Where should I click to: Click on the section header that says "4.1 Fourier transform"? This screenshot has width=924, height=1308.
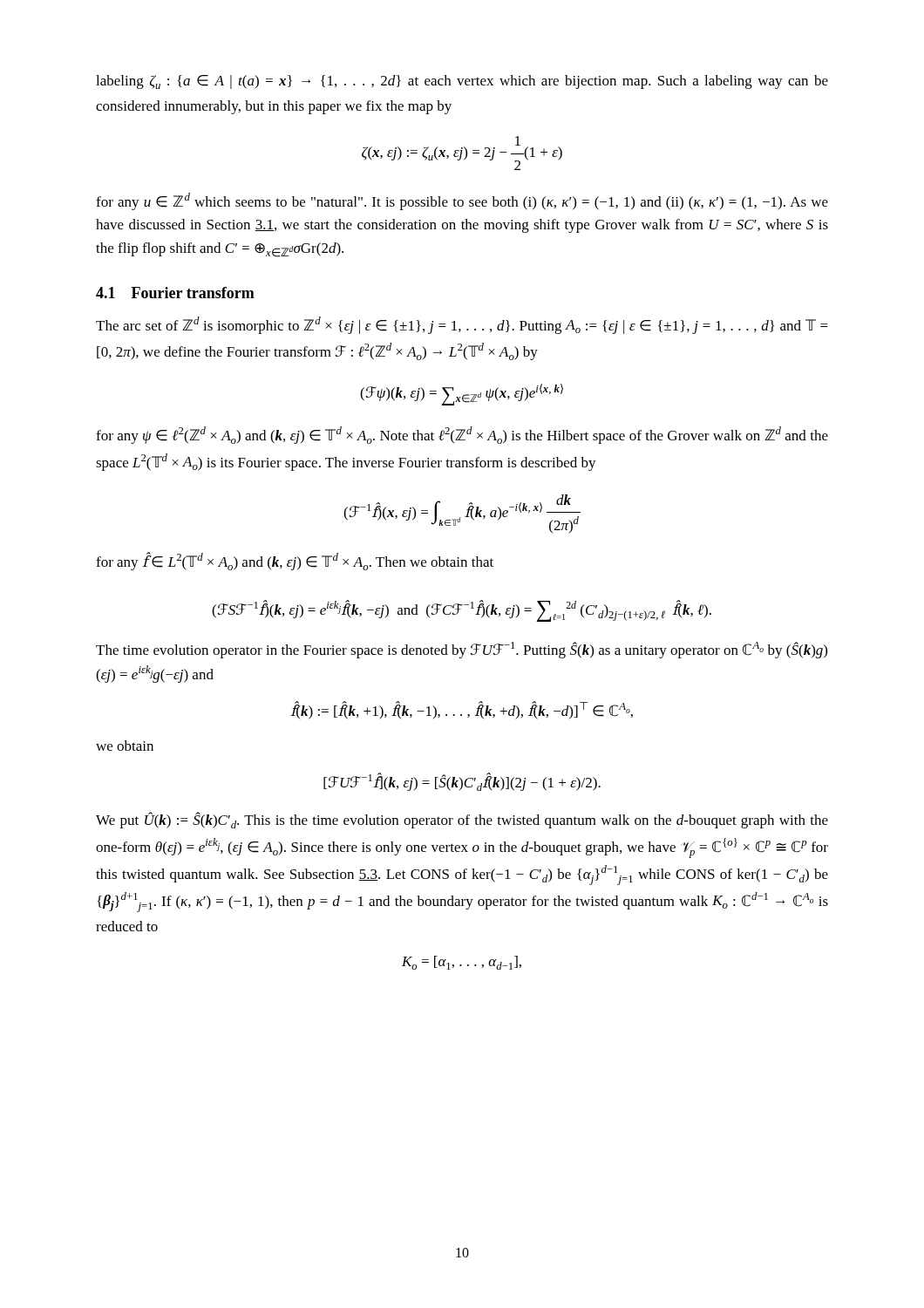pyautogui.click(x=175, y=293)
